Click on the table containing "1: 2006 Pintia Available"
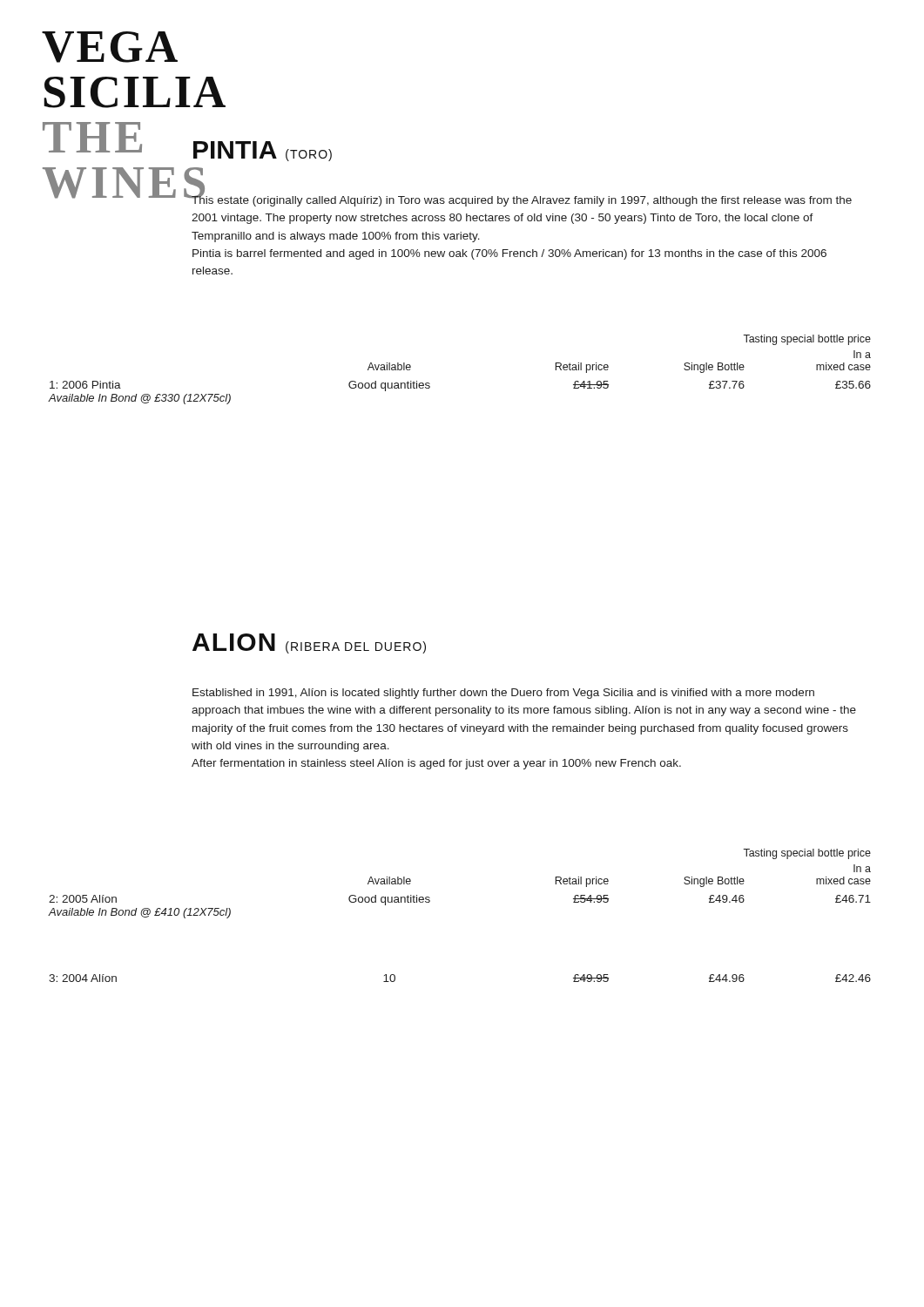 click(x=460, y=369)
